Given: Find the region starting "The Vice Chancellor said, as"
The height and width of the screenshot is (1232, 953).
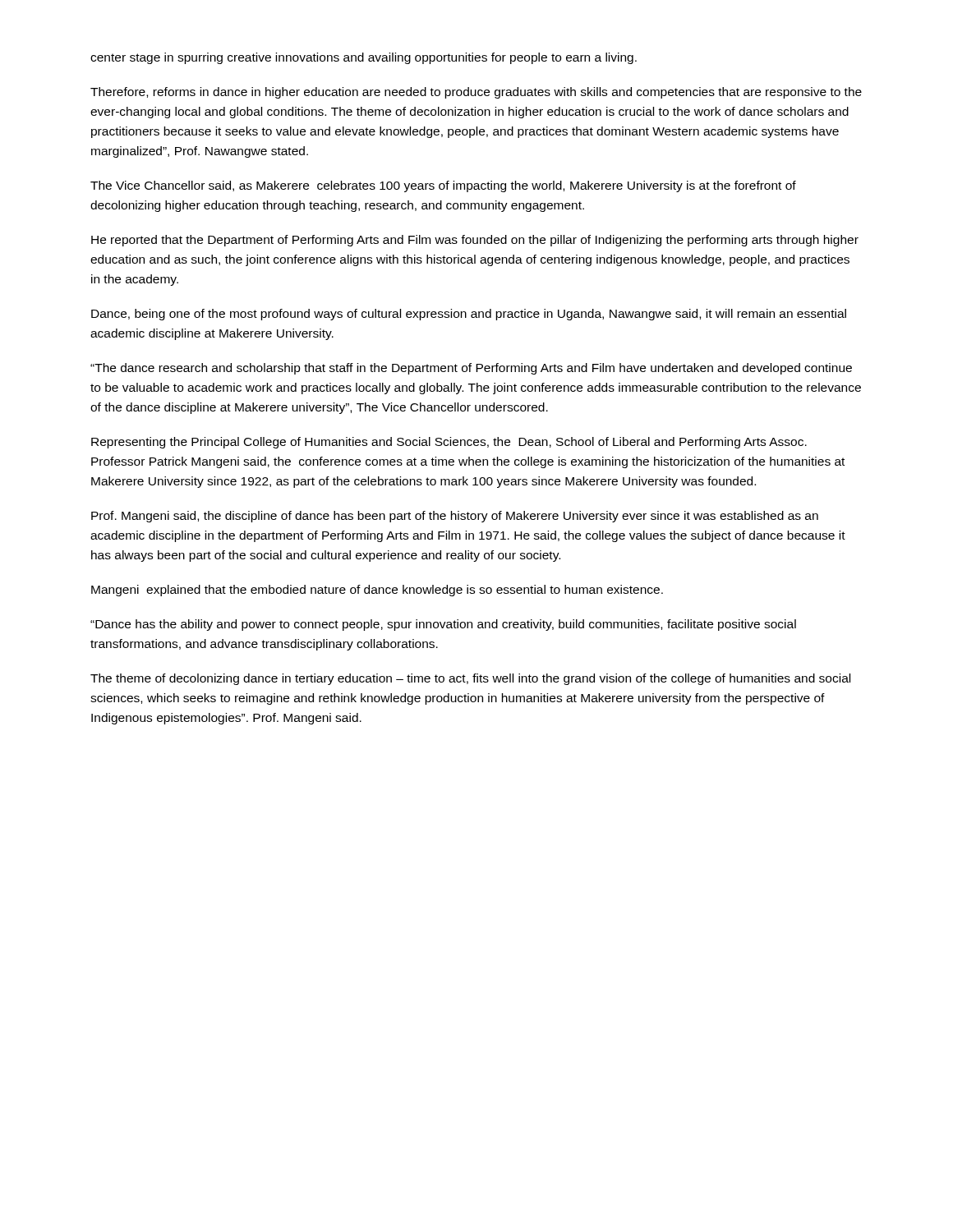Looking at the screenshot, I should 443,195.
